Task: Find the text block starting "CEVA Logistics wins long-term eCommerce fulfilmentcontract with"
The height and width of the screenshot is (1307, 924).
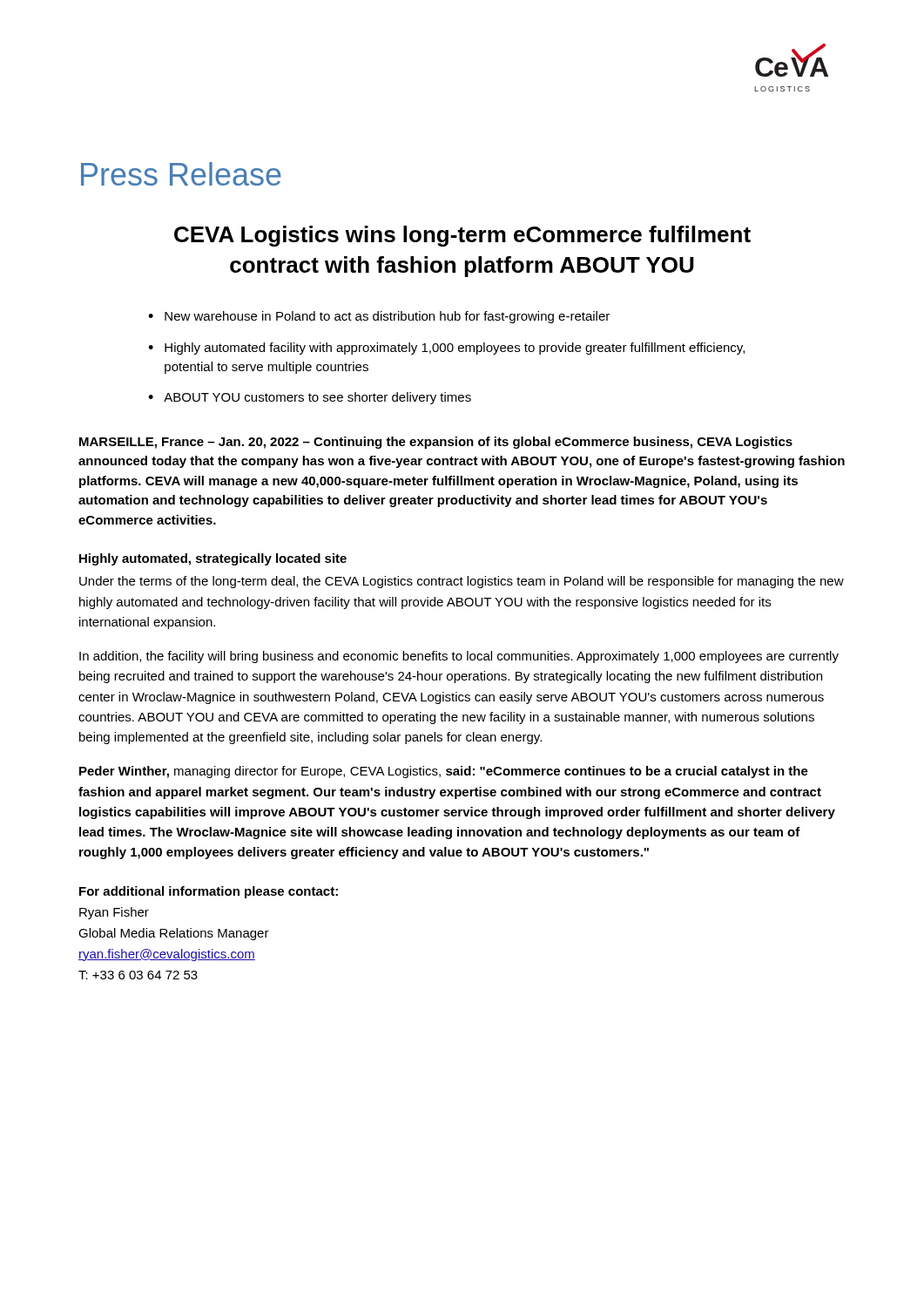Action: point(462,250)
